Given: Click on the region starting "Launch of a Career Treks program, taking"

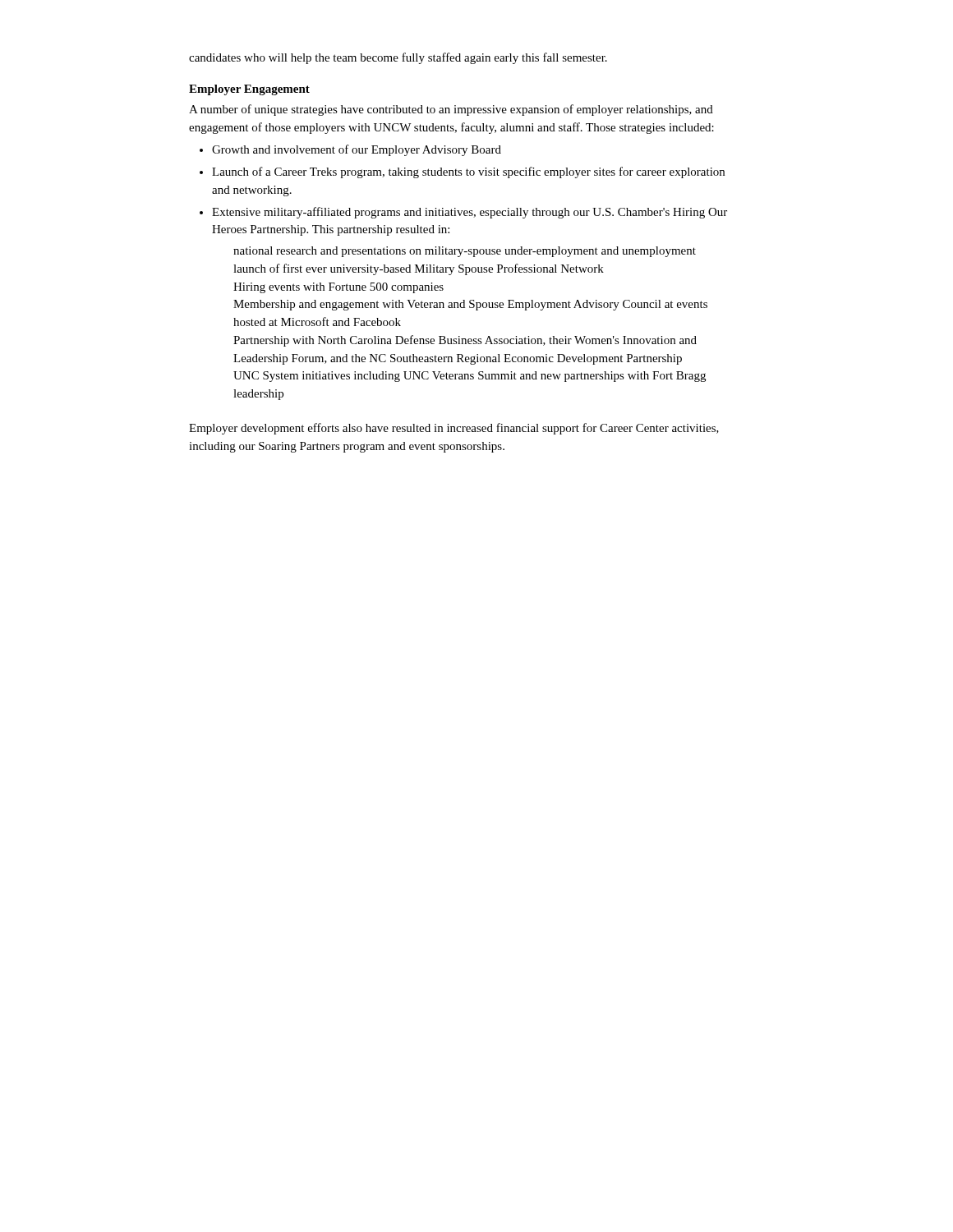Looking at the screenshot, I should (x=464, y=181).
